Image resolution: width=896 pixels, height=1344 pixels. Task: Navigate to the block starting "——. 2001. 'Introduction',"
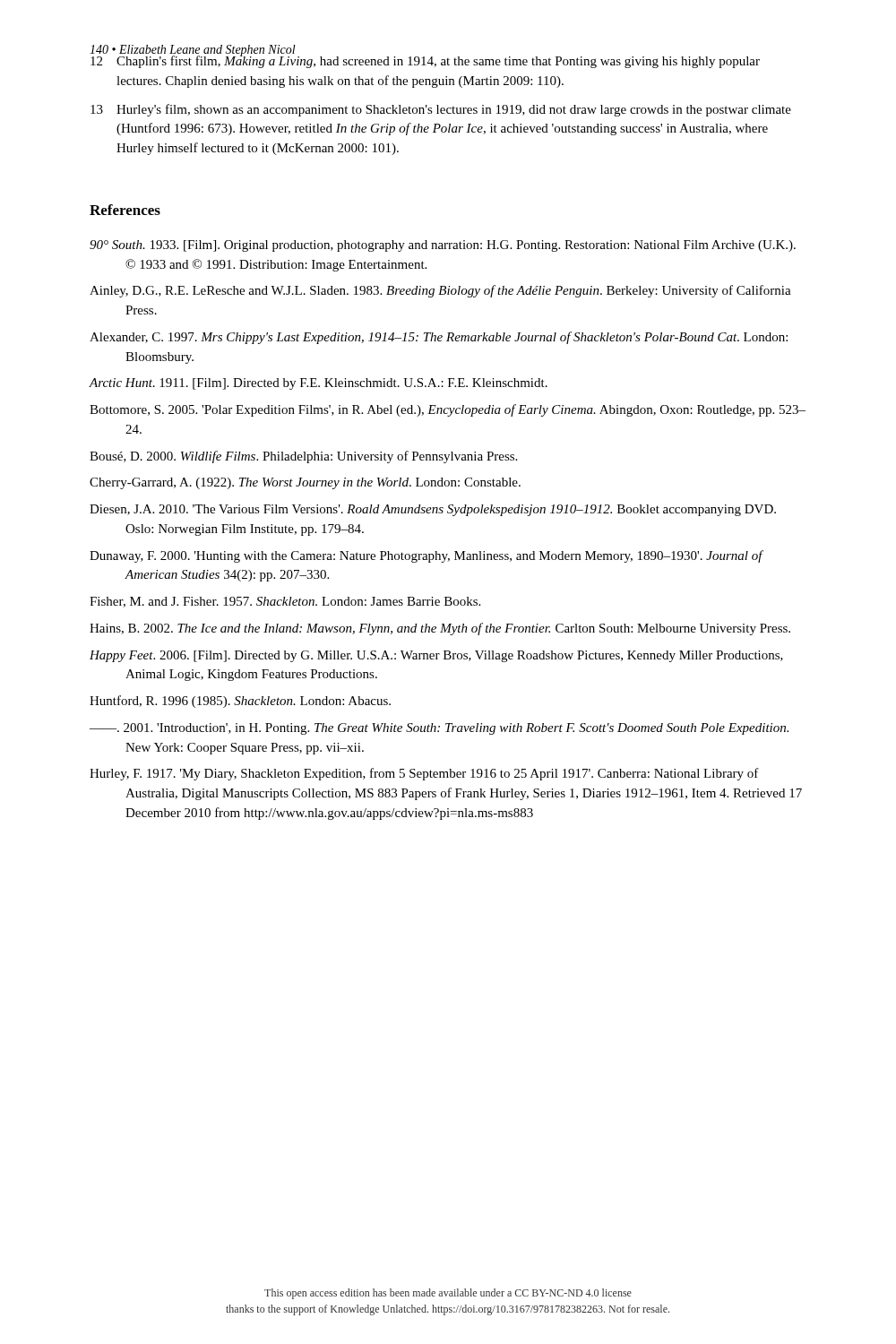tap(440, 737)
